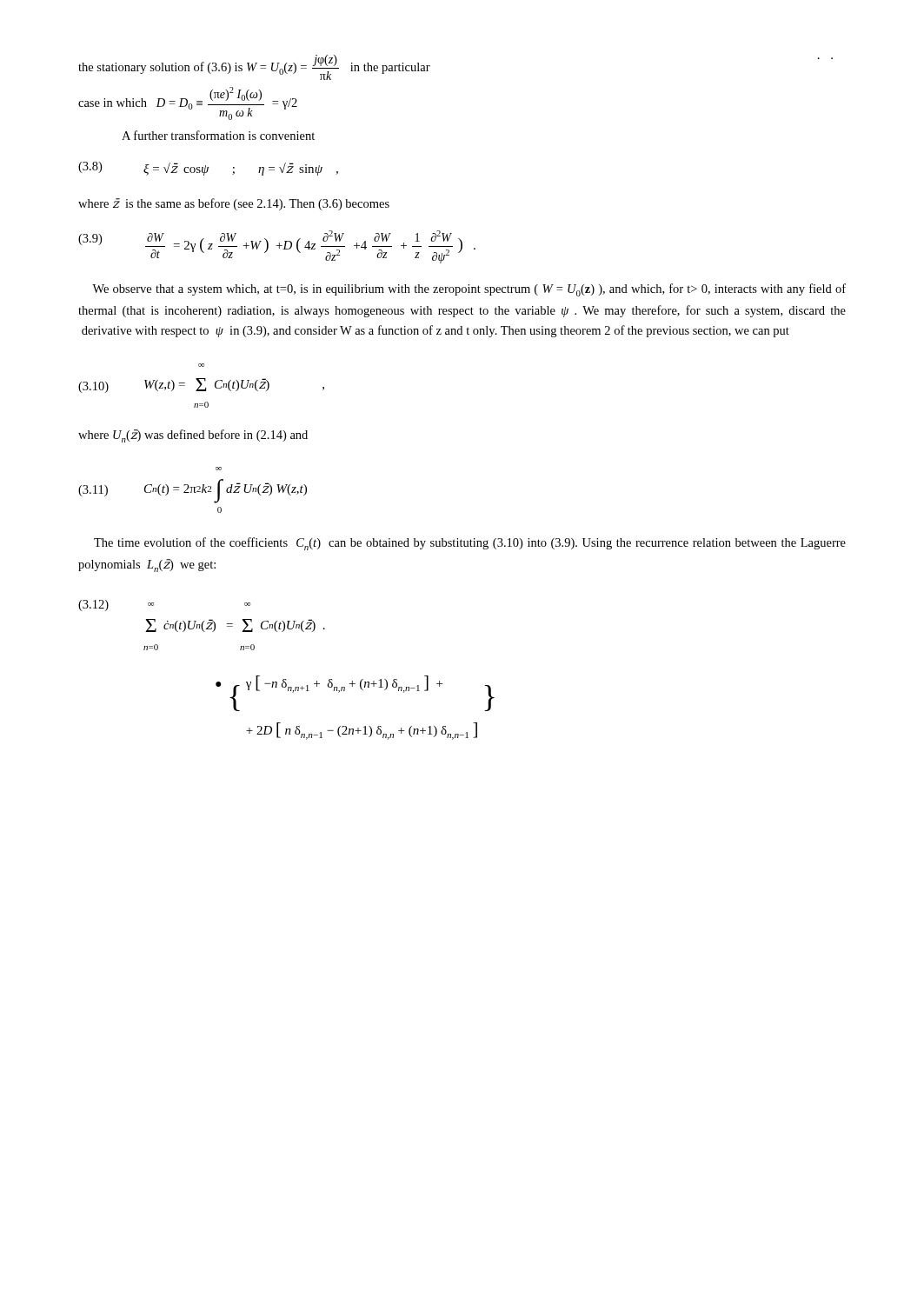Click the formula that begins "(3.10) W(z,t) = ∞ Σ n=0 Cn(t) Un(z̄)"

click(x=201, y=386)
